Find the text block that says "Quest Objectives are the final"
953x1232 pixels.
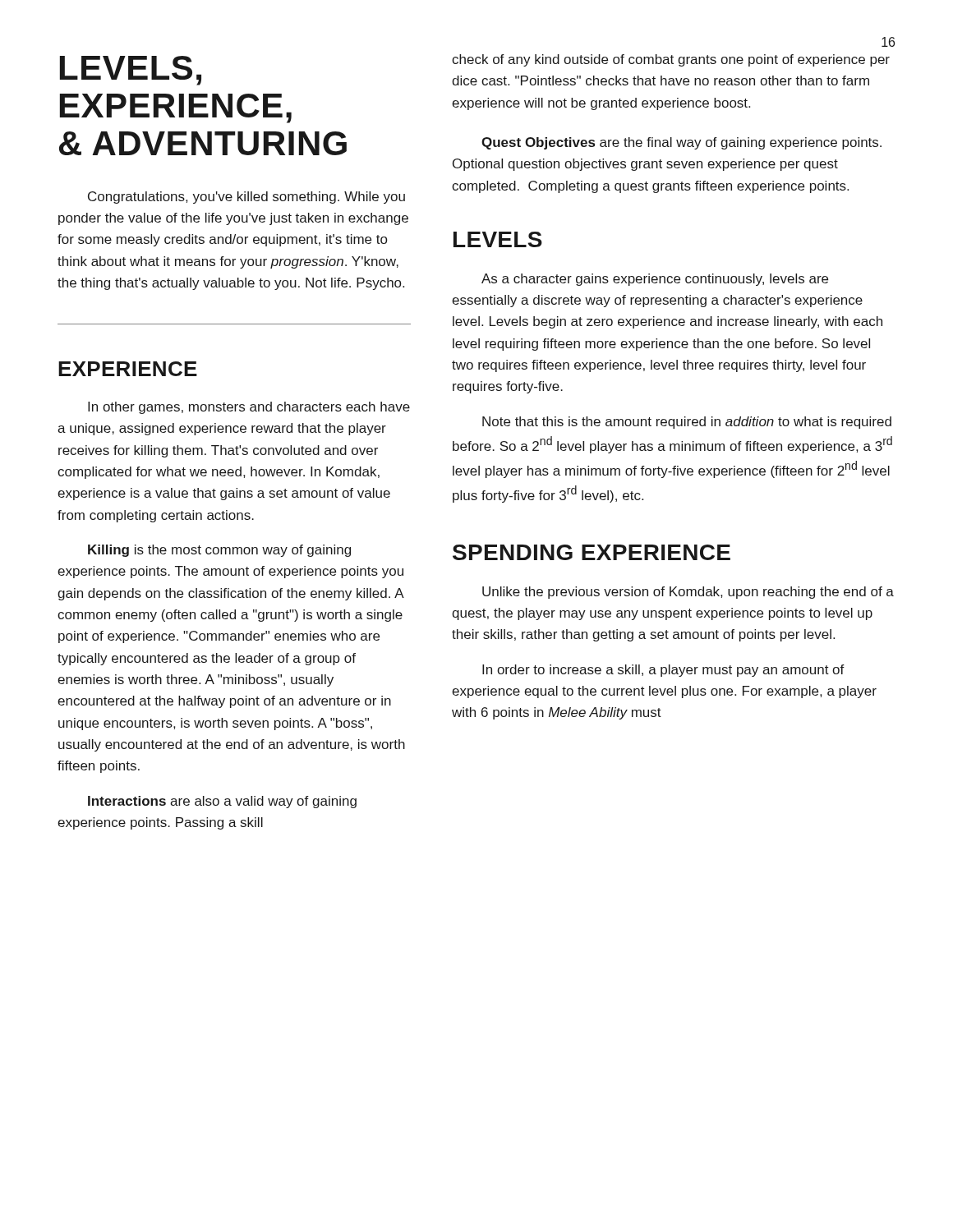pos(667,164)
